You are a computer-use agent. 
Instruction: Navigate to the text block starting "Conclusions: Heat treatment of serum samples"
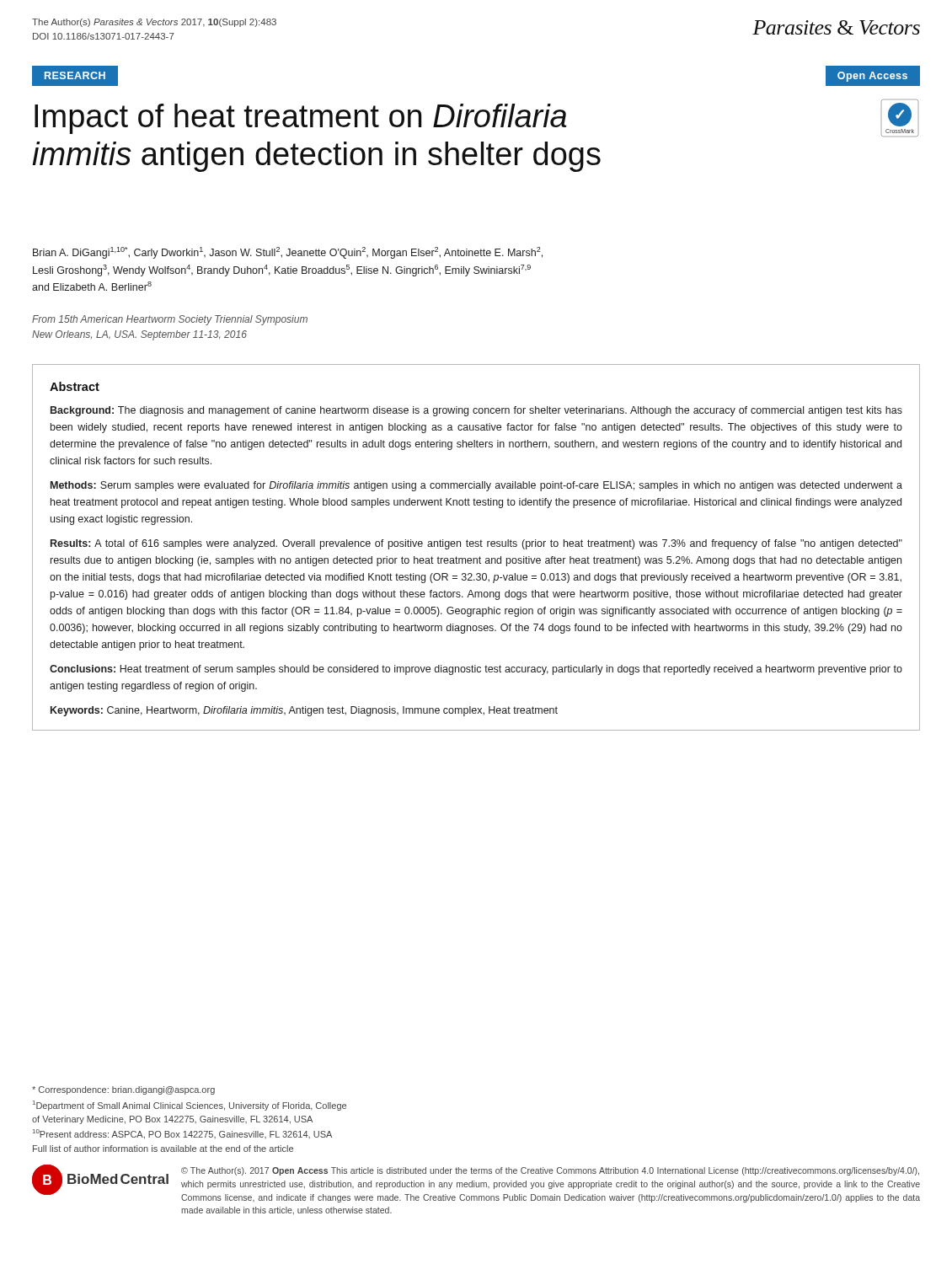[x=476, y=678]
